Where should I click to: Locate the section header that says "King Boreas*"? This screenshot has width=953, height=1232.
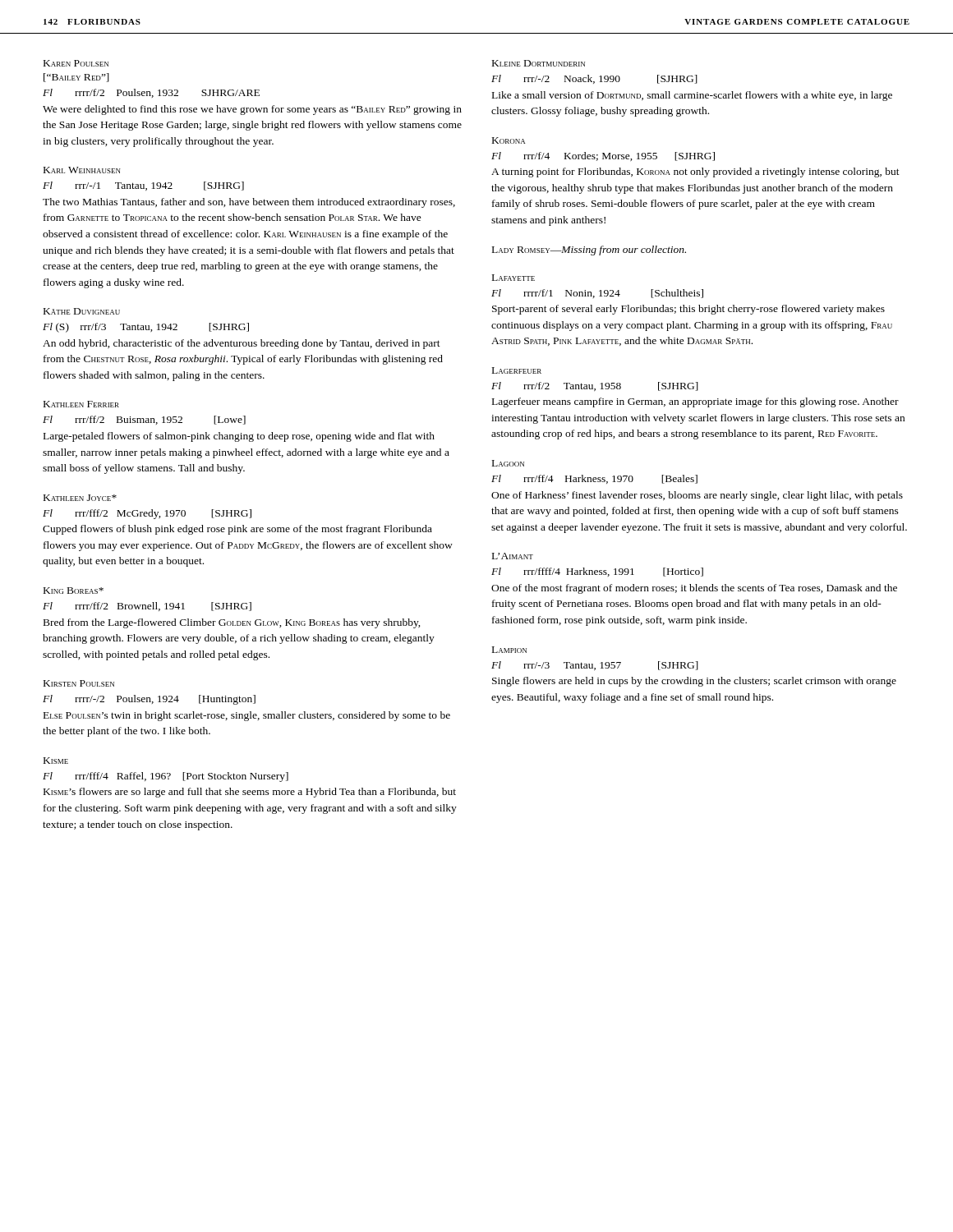click(x=73, y=590)
